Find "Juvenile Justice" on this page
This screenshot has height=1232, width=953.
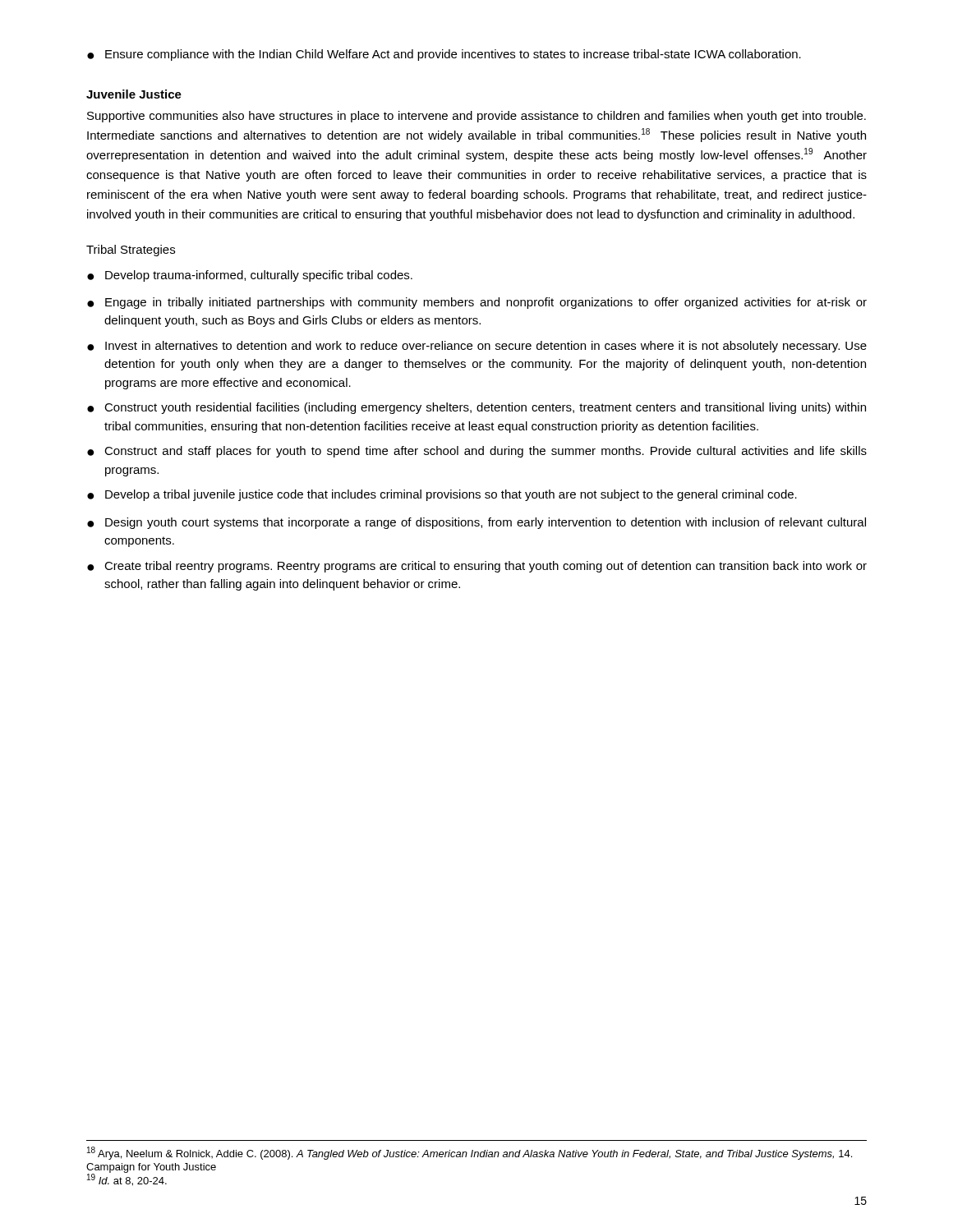(134, 94)
